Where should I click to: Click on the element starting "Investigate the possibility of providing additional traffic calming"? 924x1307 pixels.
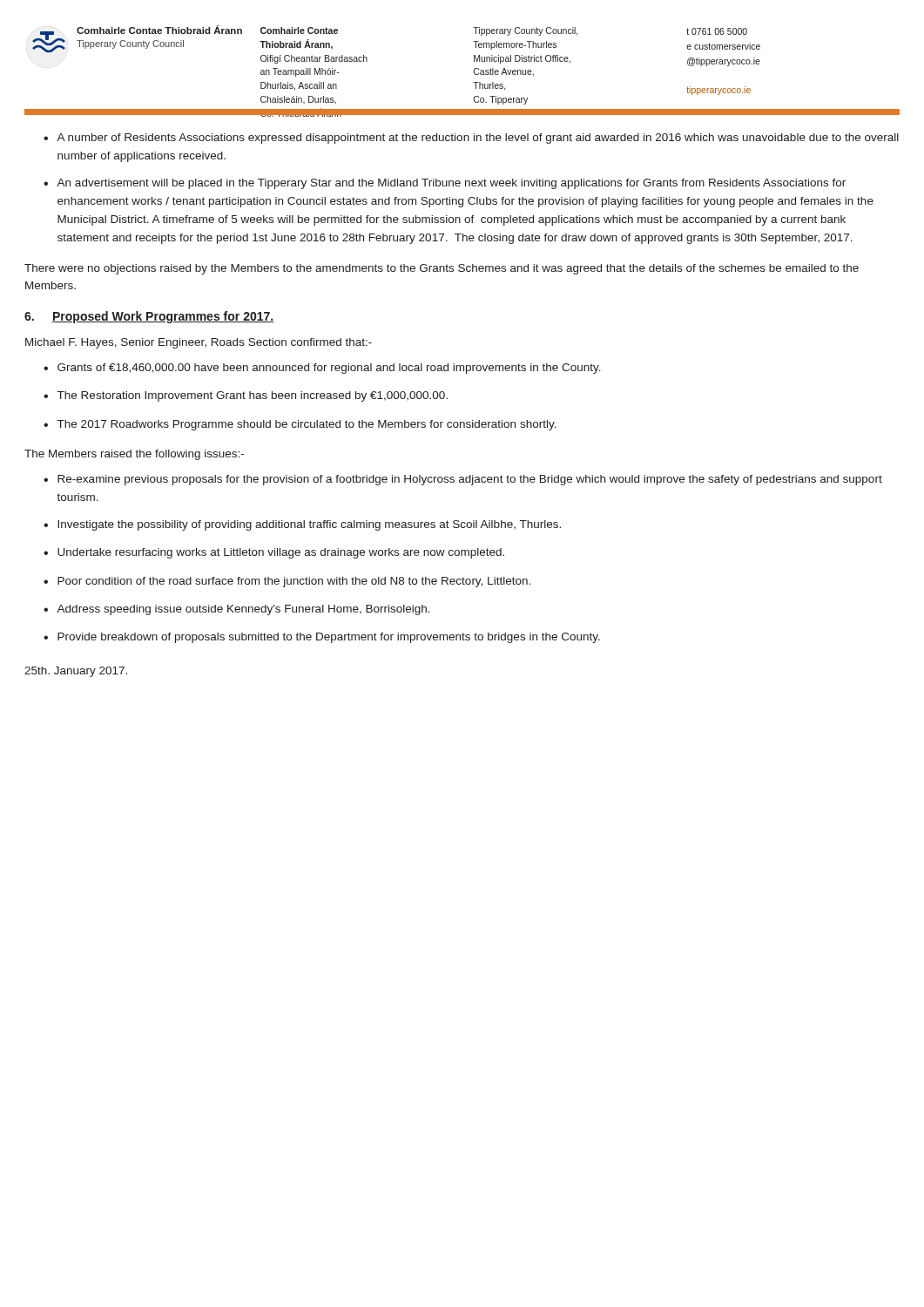(309, 525)
